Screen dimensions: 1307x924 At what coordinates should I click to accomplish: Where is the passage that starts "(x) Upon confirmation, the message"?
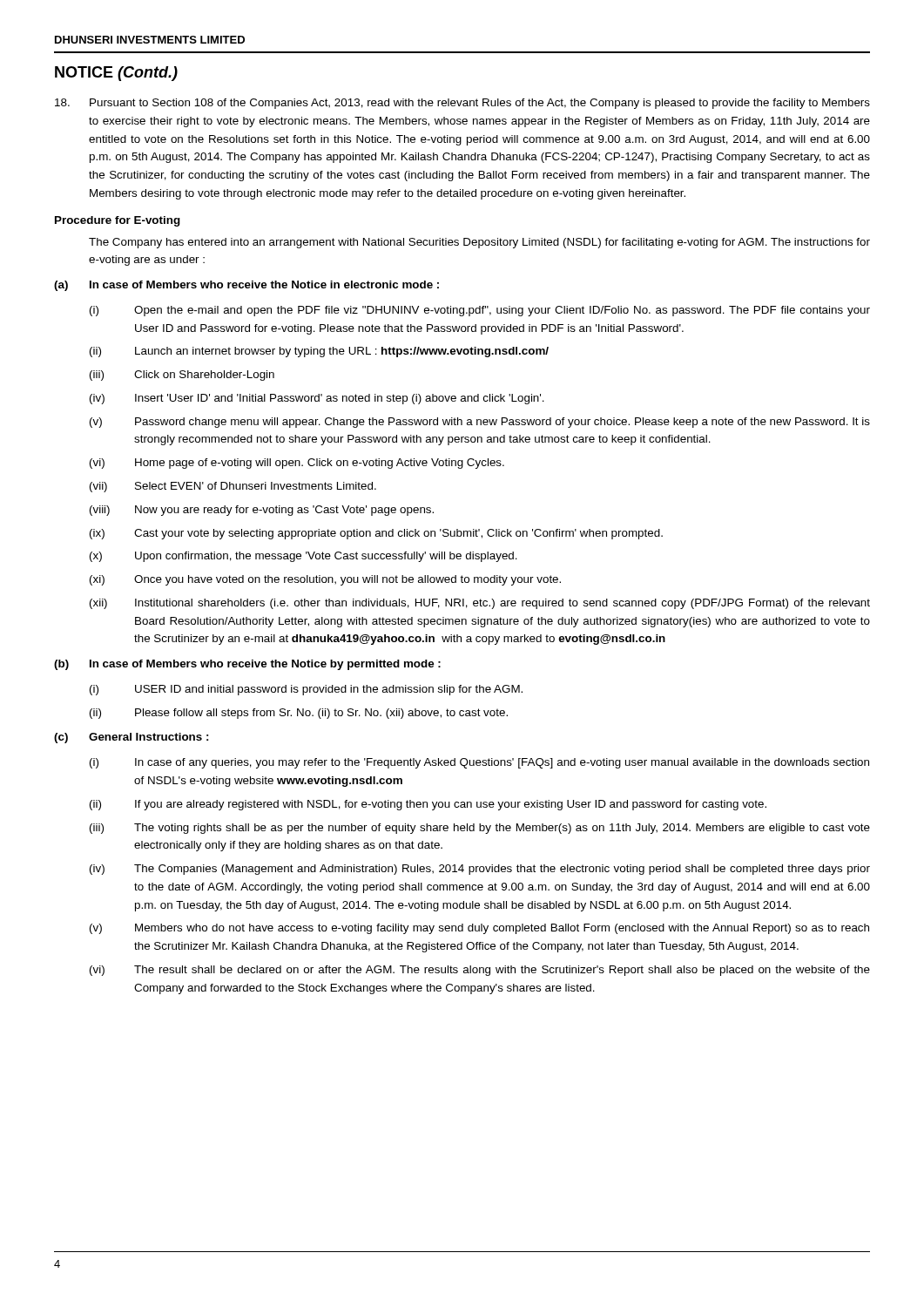(x=479, y=557)
